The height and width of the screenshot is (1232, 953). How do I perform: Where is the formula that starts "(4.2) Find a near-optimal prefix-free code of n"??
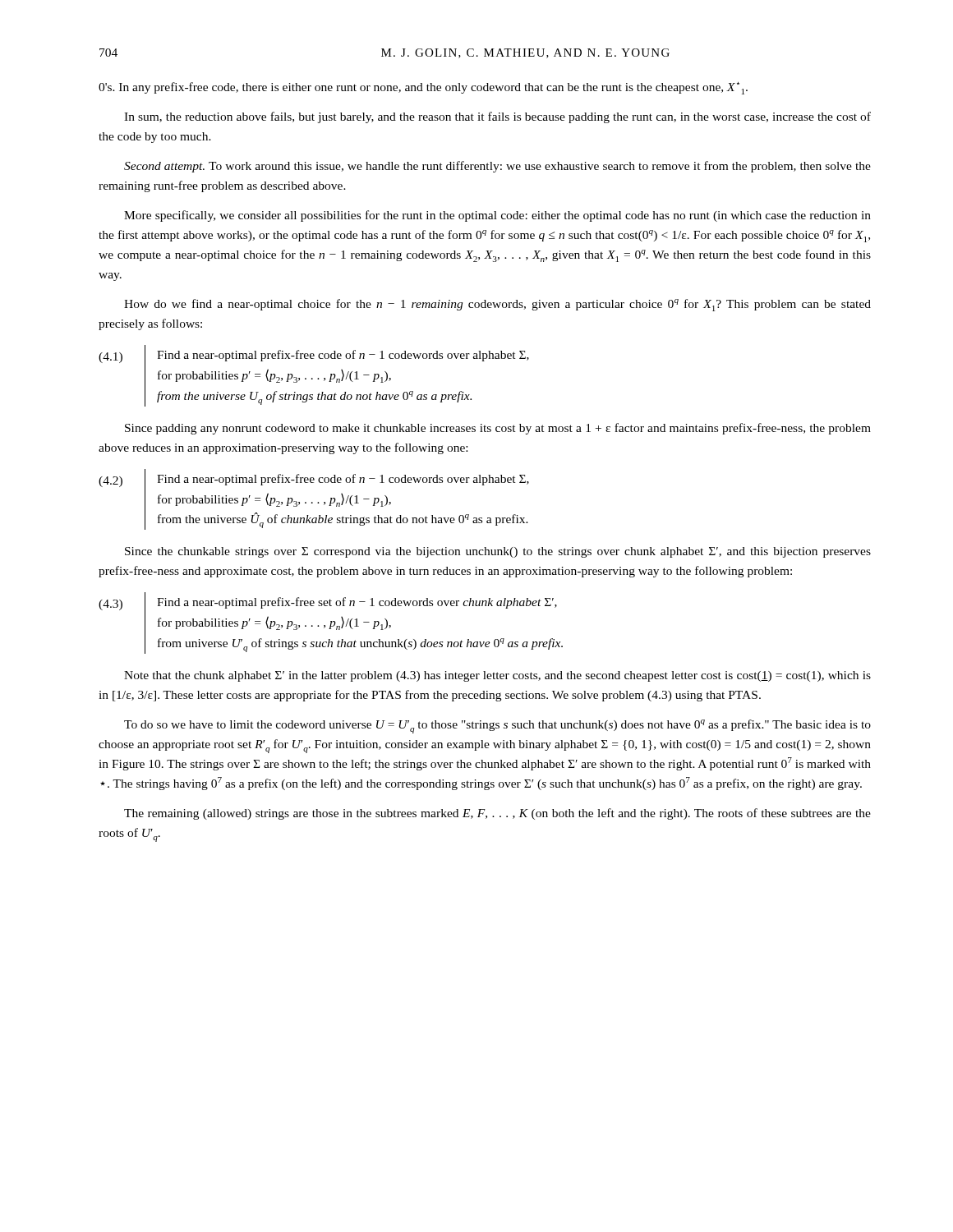point(314,499)
